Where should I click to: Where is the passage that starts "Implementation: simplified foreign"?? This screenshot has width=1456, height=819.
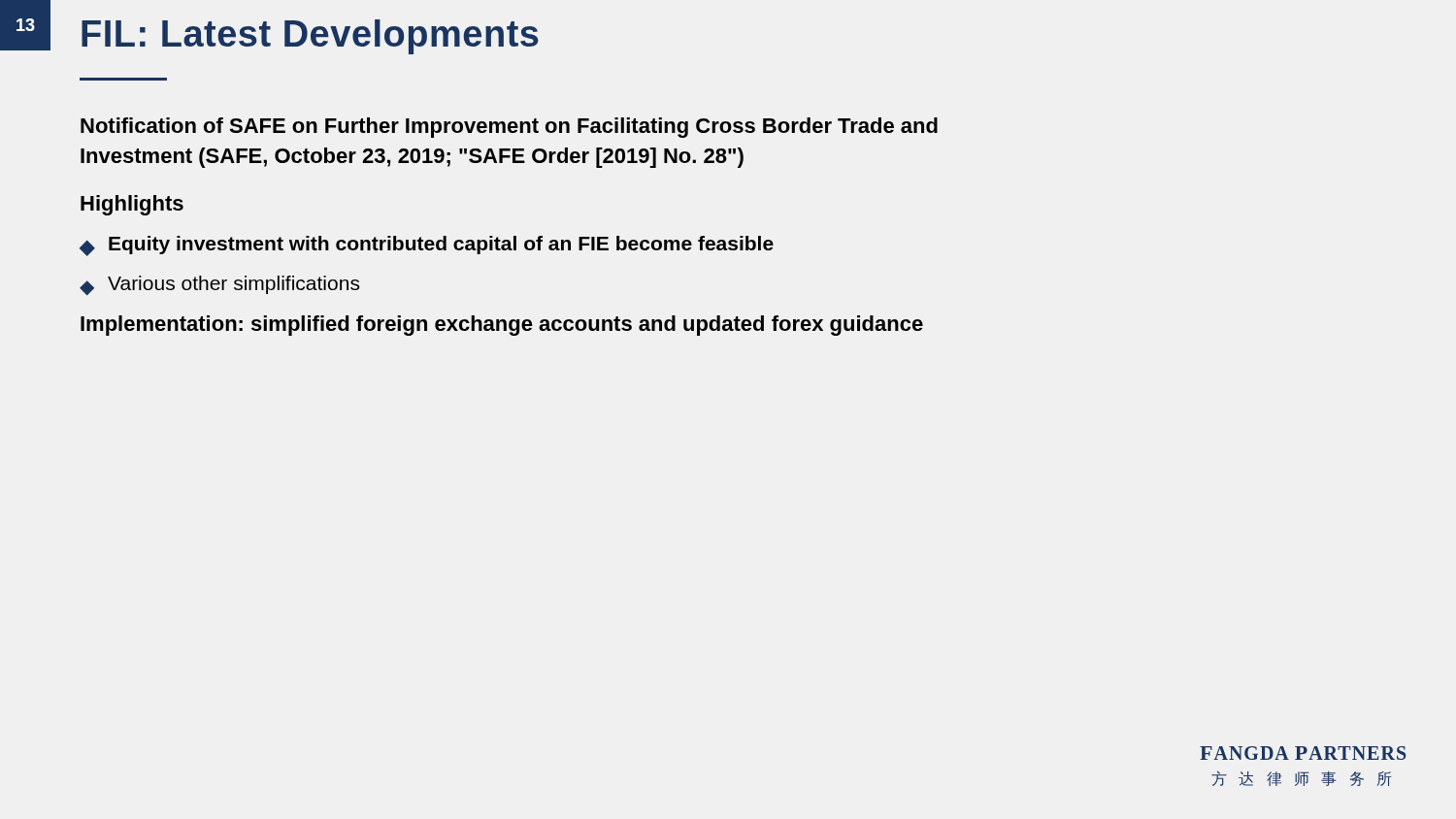501,323
